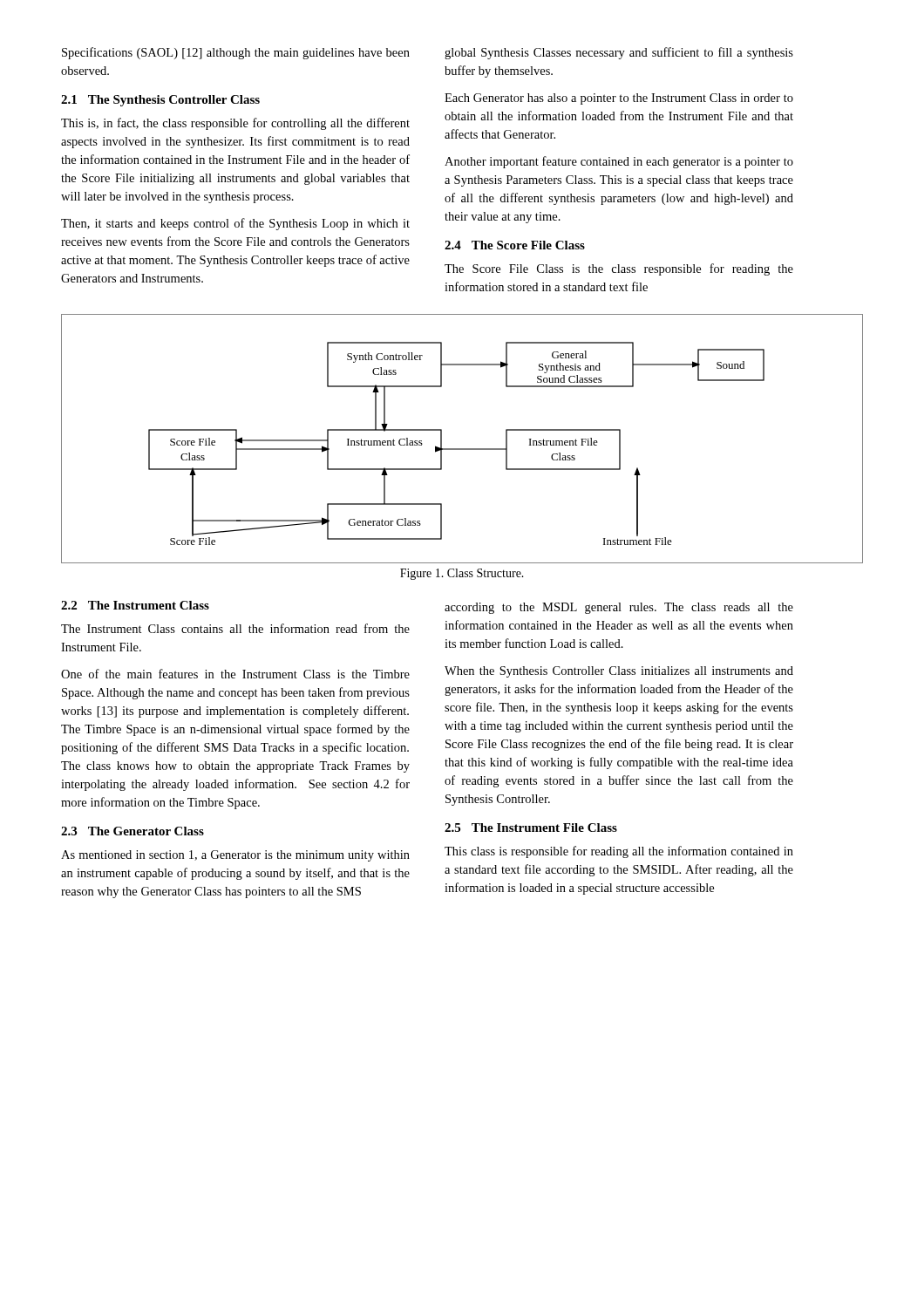Image resolution: width=924 pixels, height=1308 pixels.
Task: Locate the text block starting "2.5The Instrument File Class"
Action: (x=531, y=828)
